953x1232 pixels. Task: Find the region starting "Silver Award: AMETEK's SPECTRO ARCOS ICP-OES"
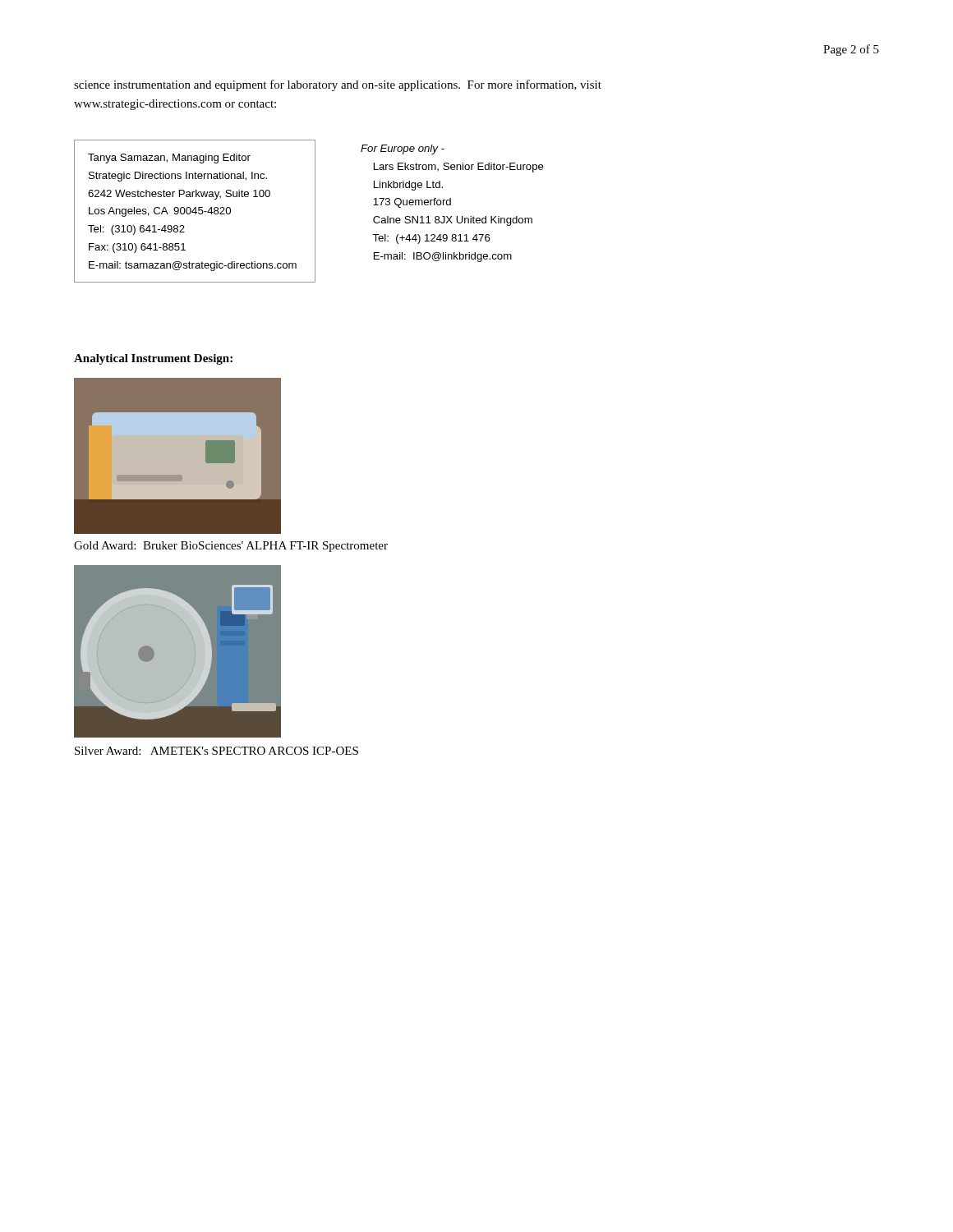pos(216,751)
